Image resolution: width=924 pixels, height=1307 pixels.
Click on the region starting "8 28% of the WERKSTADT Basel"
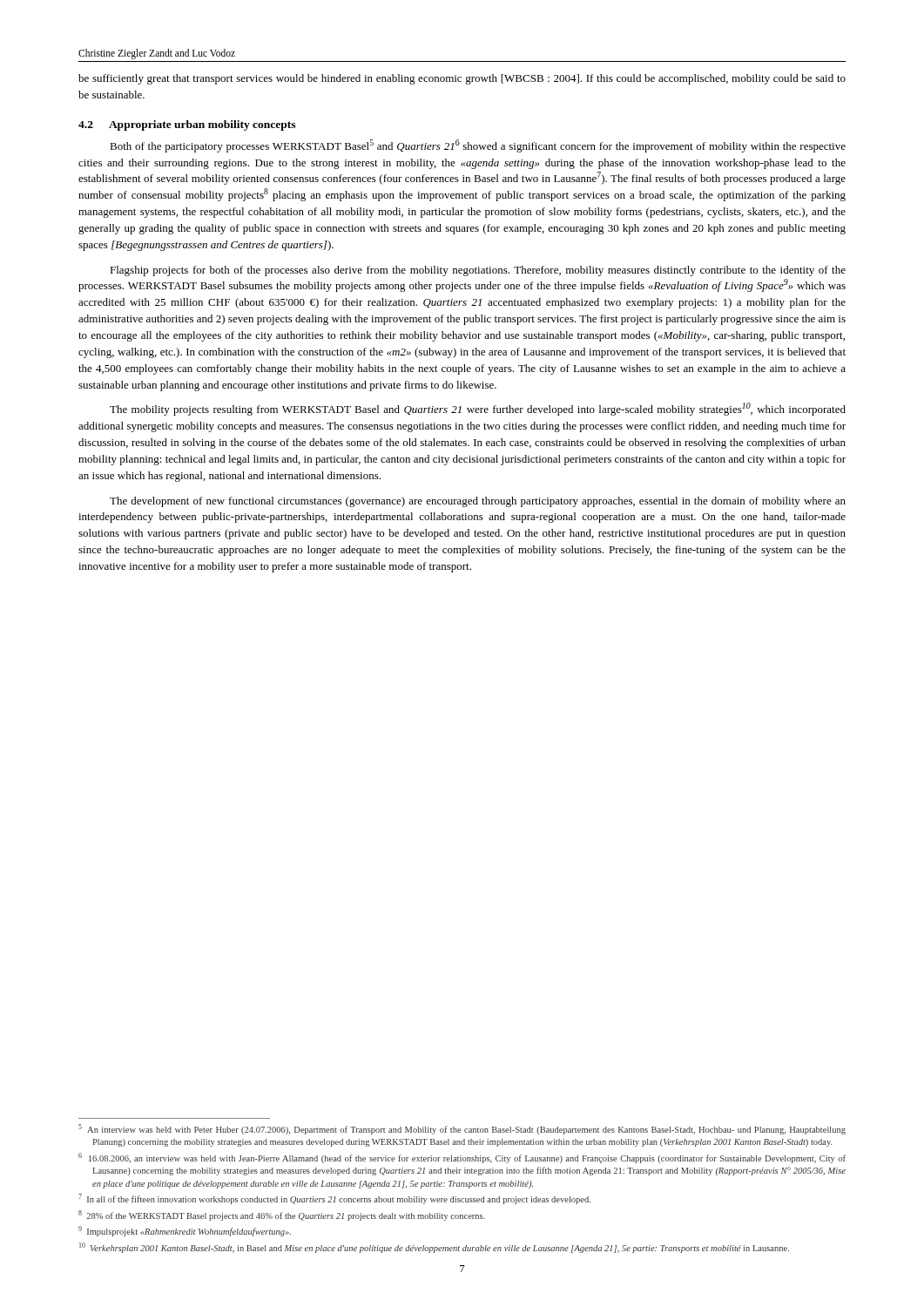tap(282, 1215)
